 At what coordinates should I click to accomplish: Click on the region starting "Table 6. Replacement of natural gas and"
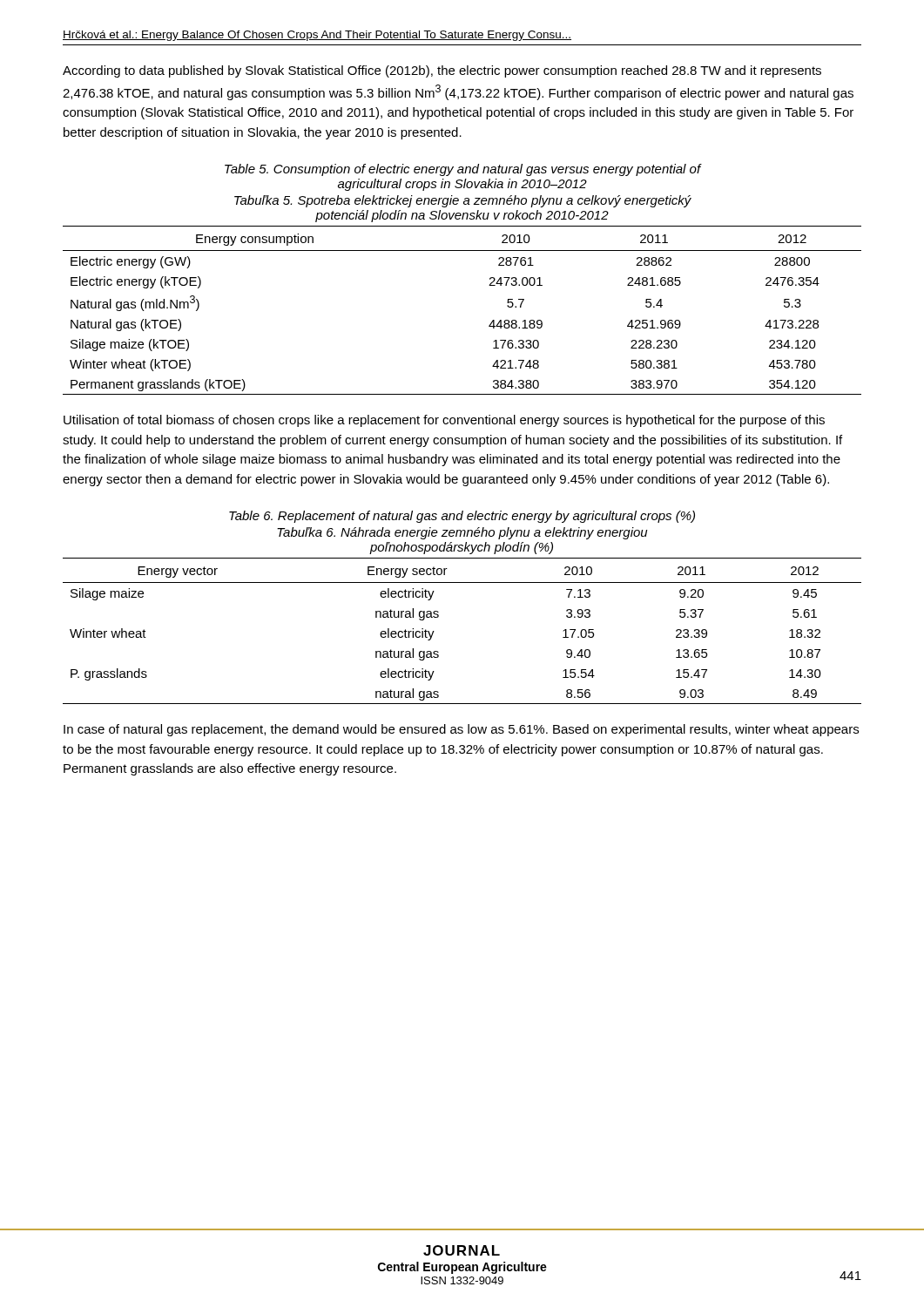pyautogui.click(x=462, y=531)
